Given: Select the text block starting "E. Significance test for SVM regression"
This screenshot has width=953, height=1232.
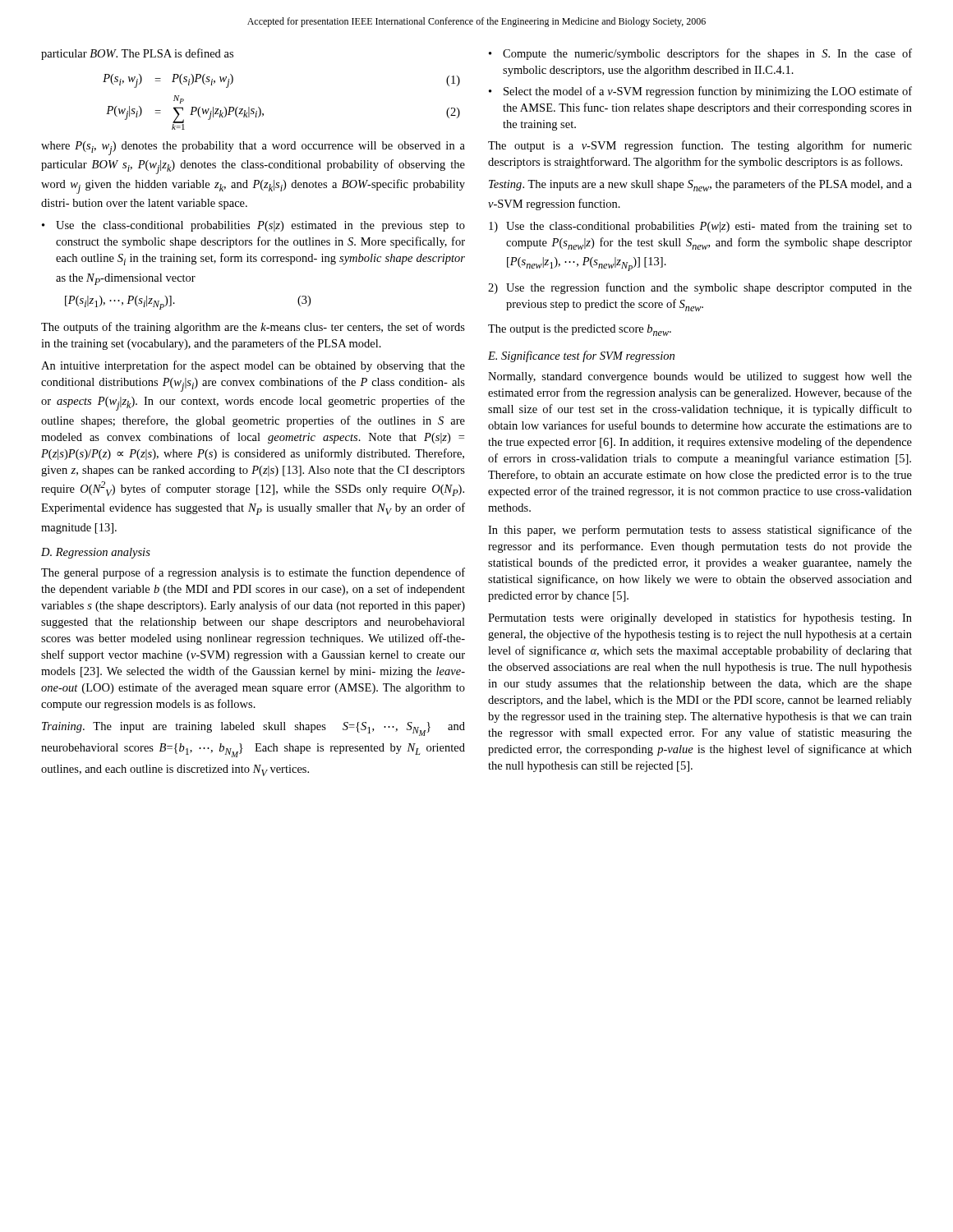Looking at the screenshot, I should point(582,356).
